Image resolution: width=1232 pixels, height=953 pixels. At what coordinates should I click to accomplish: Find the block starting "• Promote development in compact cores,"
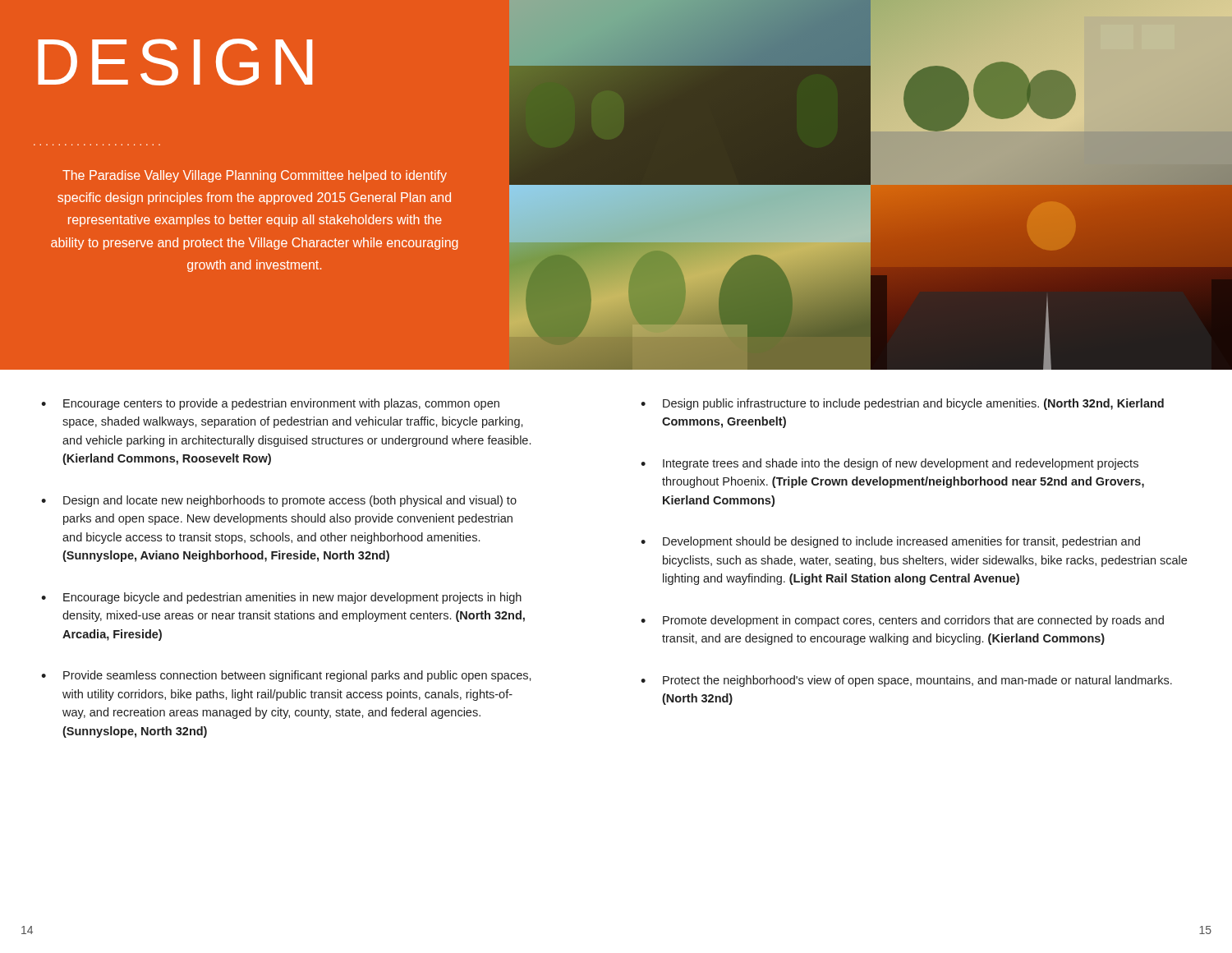point(916,630)
